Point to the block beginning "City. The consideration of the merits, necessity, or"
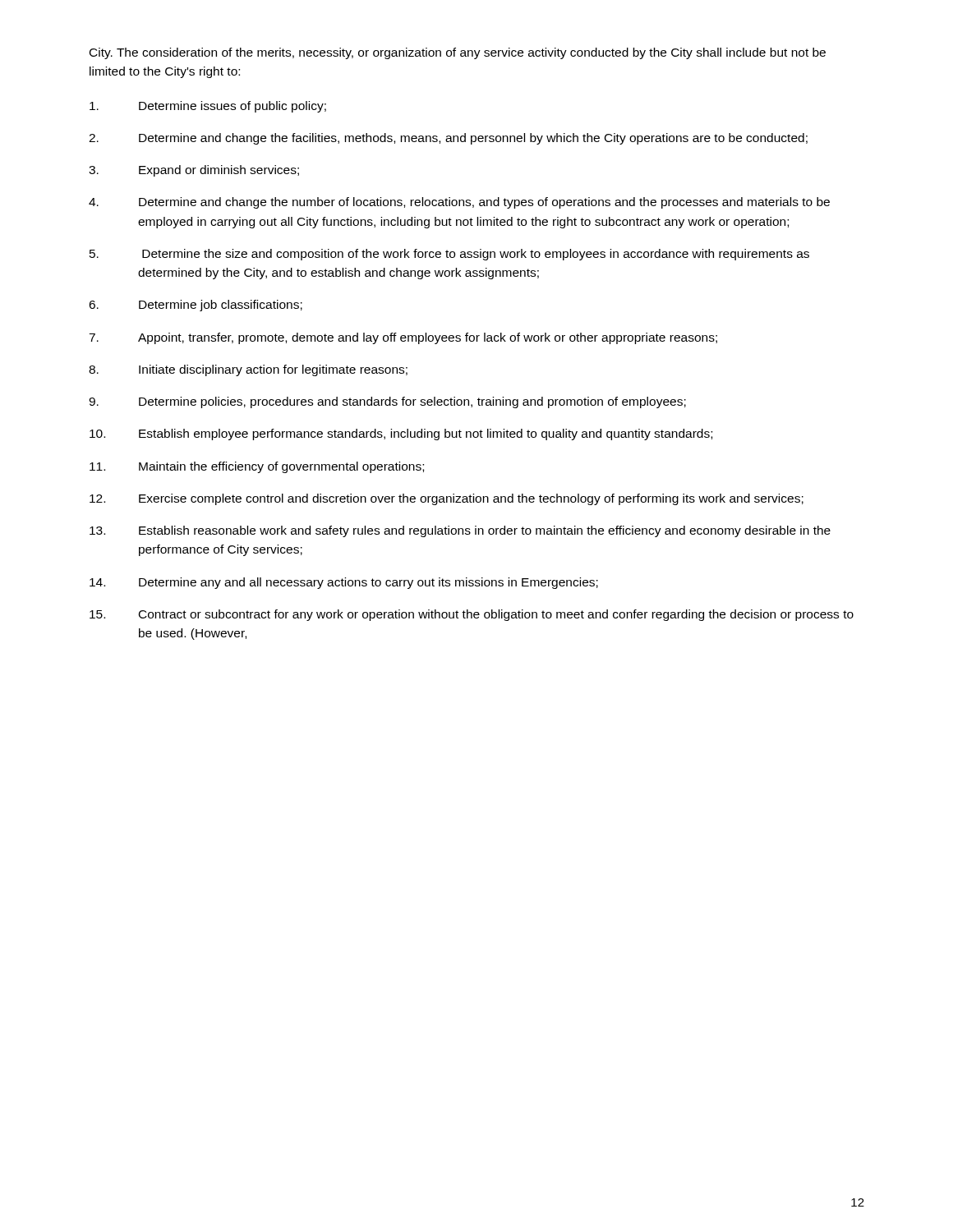The height and width of the screenshot is (1232, 953). point(457,62)
